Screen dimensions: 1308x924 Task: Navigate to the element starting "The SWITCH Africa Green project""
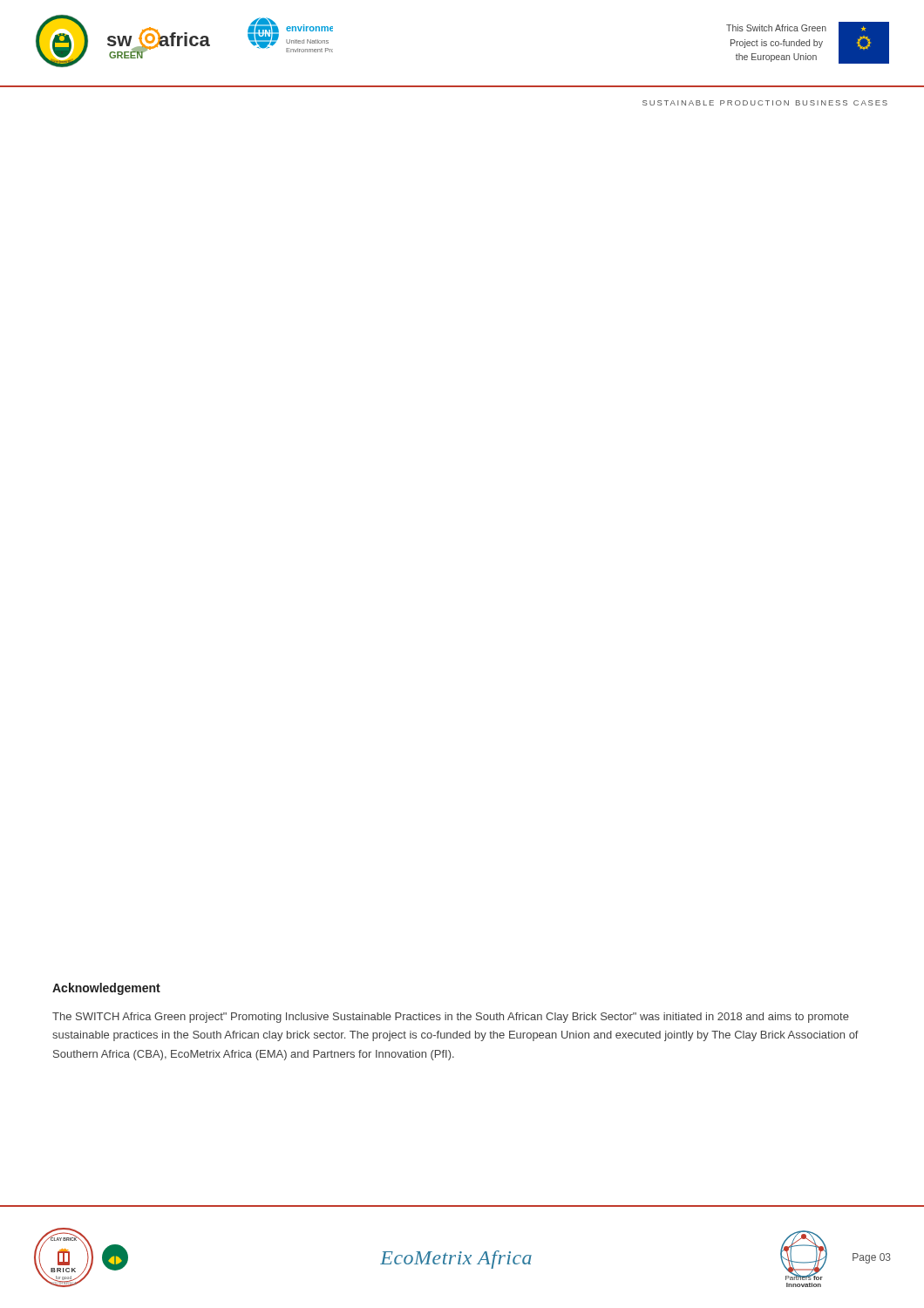click(455, 1035)
